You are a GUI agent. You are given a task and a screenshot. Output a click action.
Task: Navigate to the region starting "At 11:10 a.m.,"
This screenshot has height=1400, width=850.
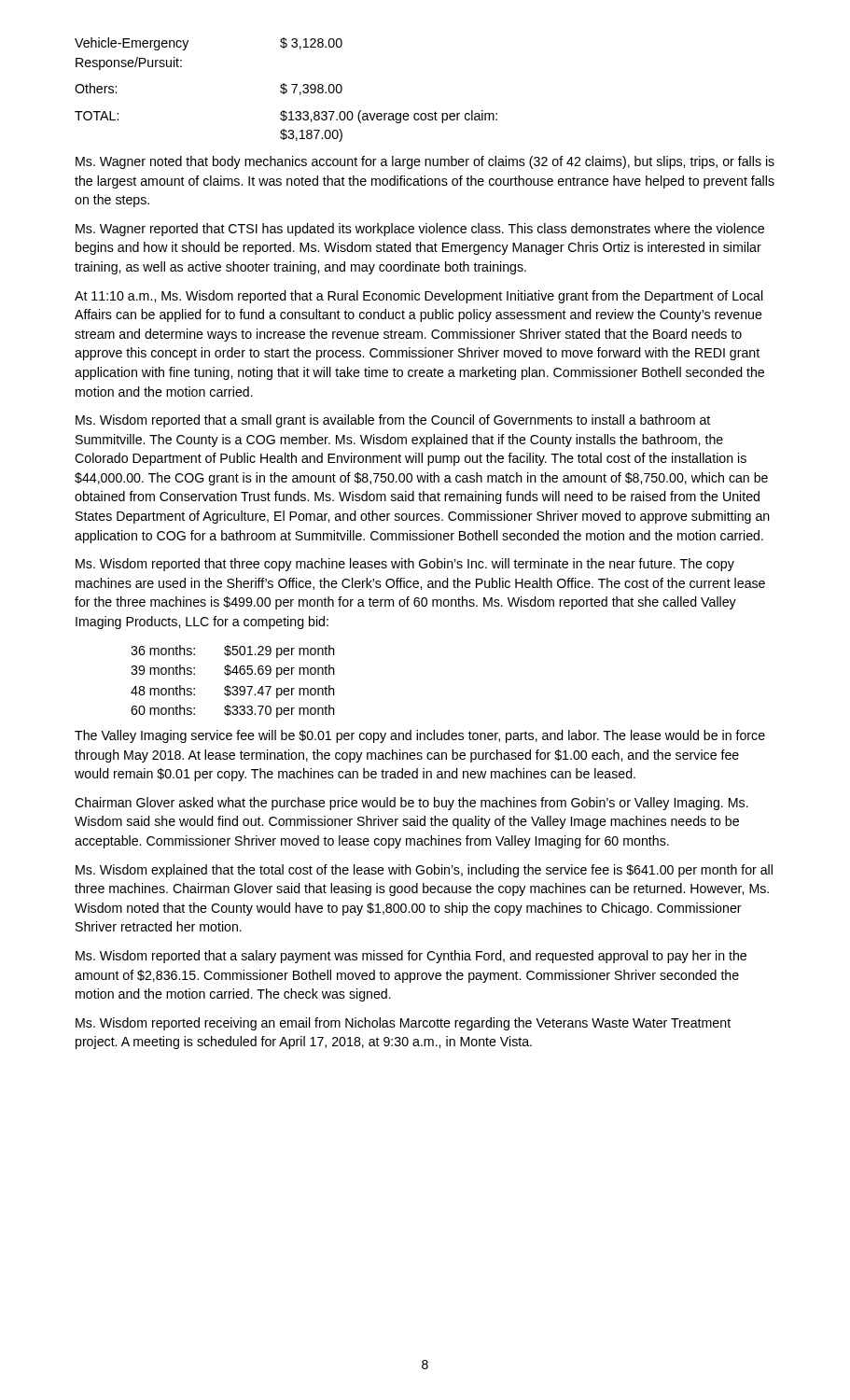420,343
